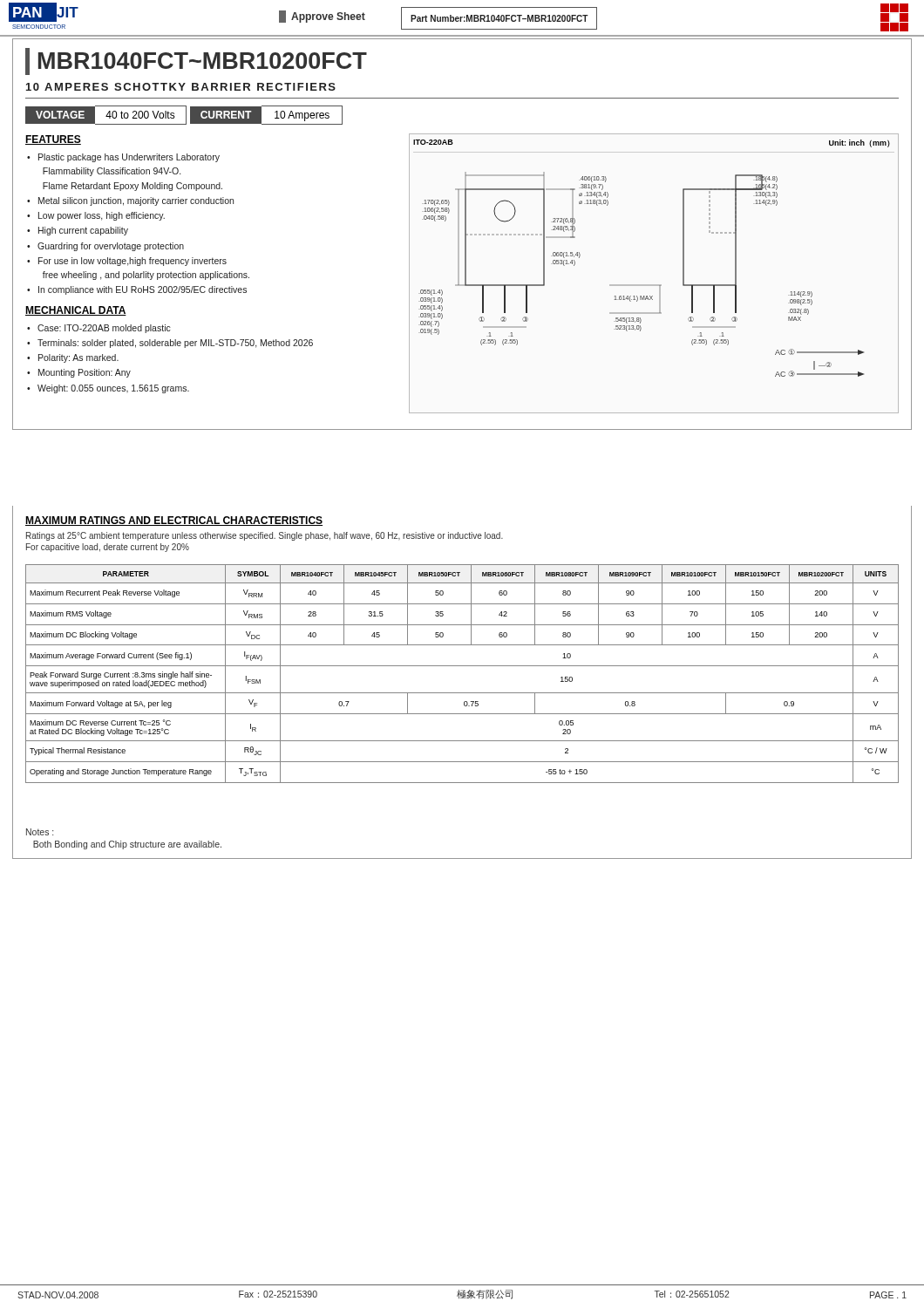
Task: Click on the text block starting "Notes :"
Action: 40,831
